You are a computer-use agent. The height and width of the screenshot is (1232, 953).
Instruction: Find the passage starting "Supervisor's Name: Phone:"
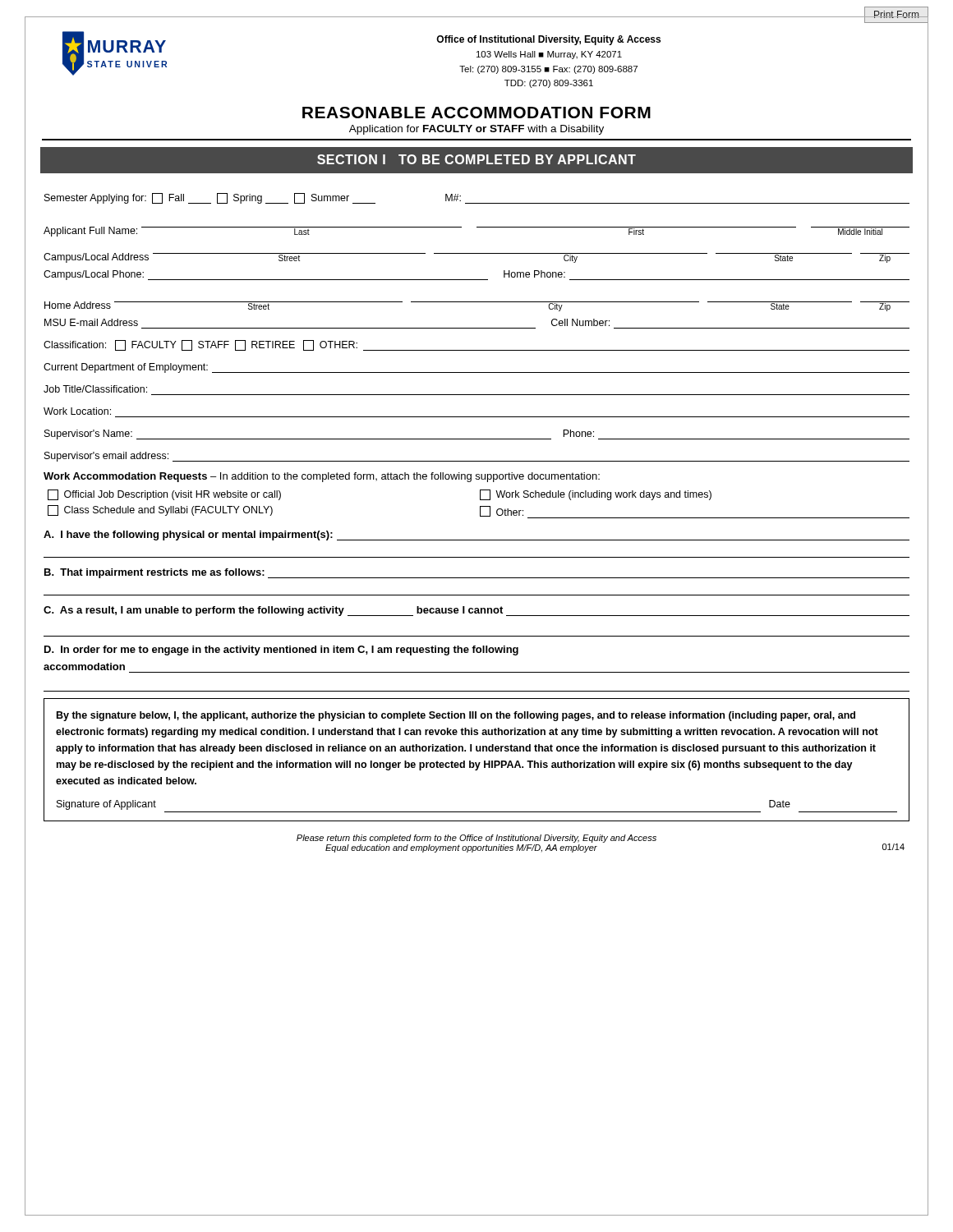(x=476, y=433)
